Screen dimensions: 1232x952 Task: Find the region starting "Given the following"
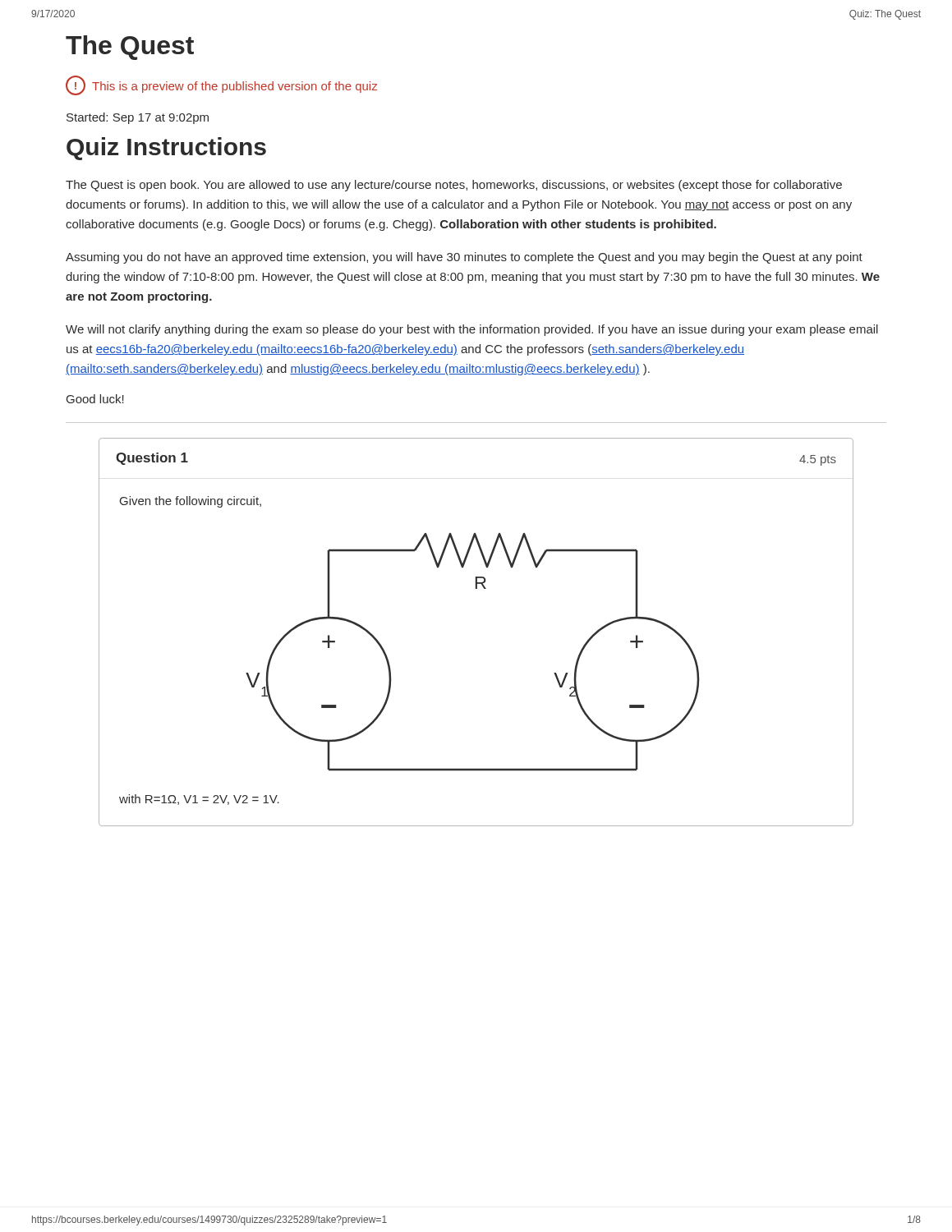[x=191, y=501]
